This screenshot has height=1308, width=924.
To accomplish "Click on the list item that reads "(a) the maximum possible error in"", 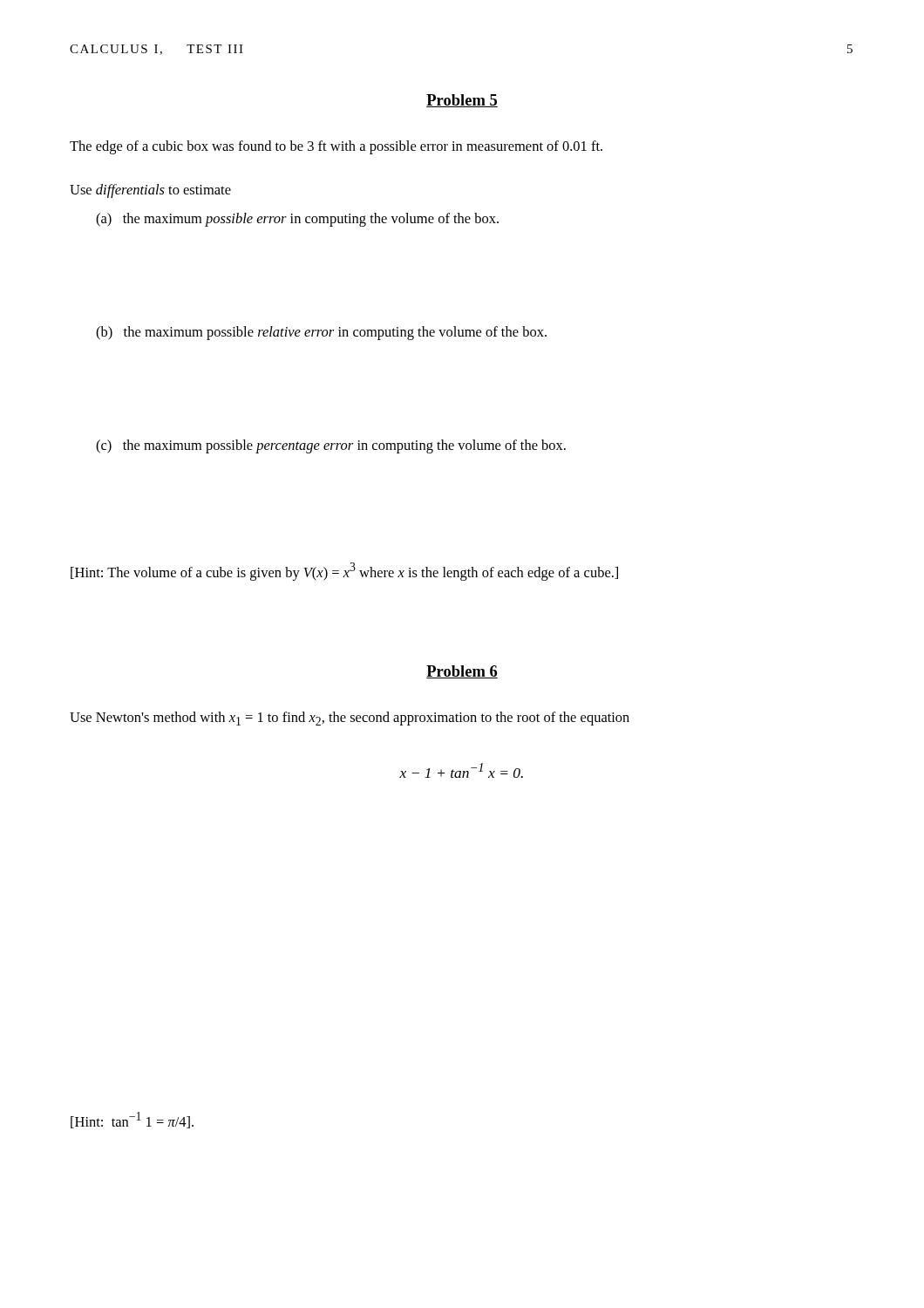I will (x=298, y=218).
